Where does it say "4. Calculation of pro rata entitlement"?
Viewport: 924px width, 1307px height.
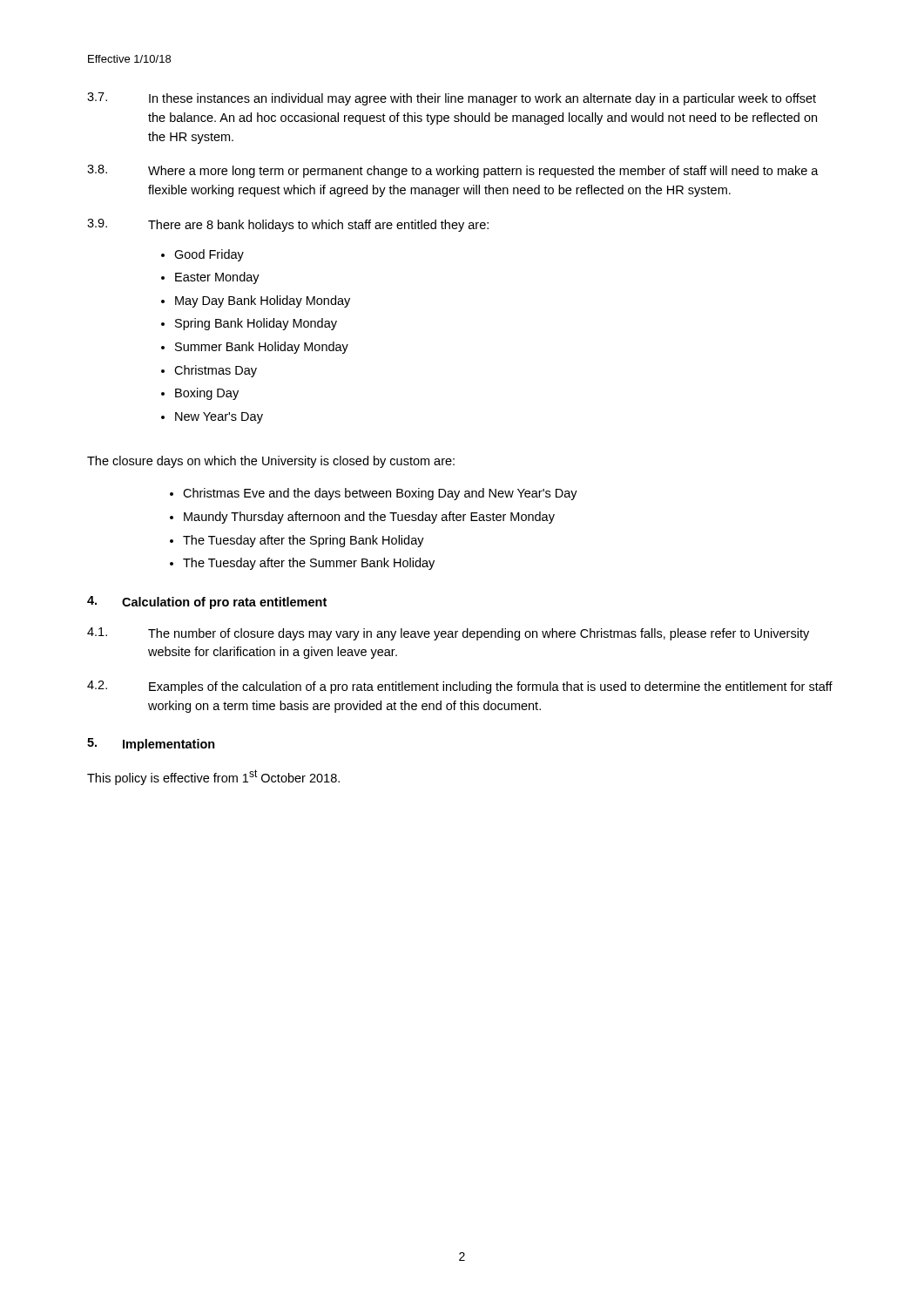pos(207,603)
